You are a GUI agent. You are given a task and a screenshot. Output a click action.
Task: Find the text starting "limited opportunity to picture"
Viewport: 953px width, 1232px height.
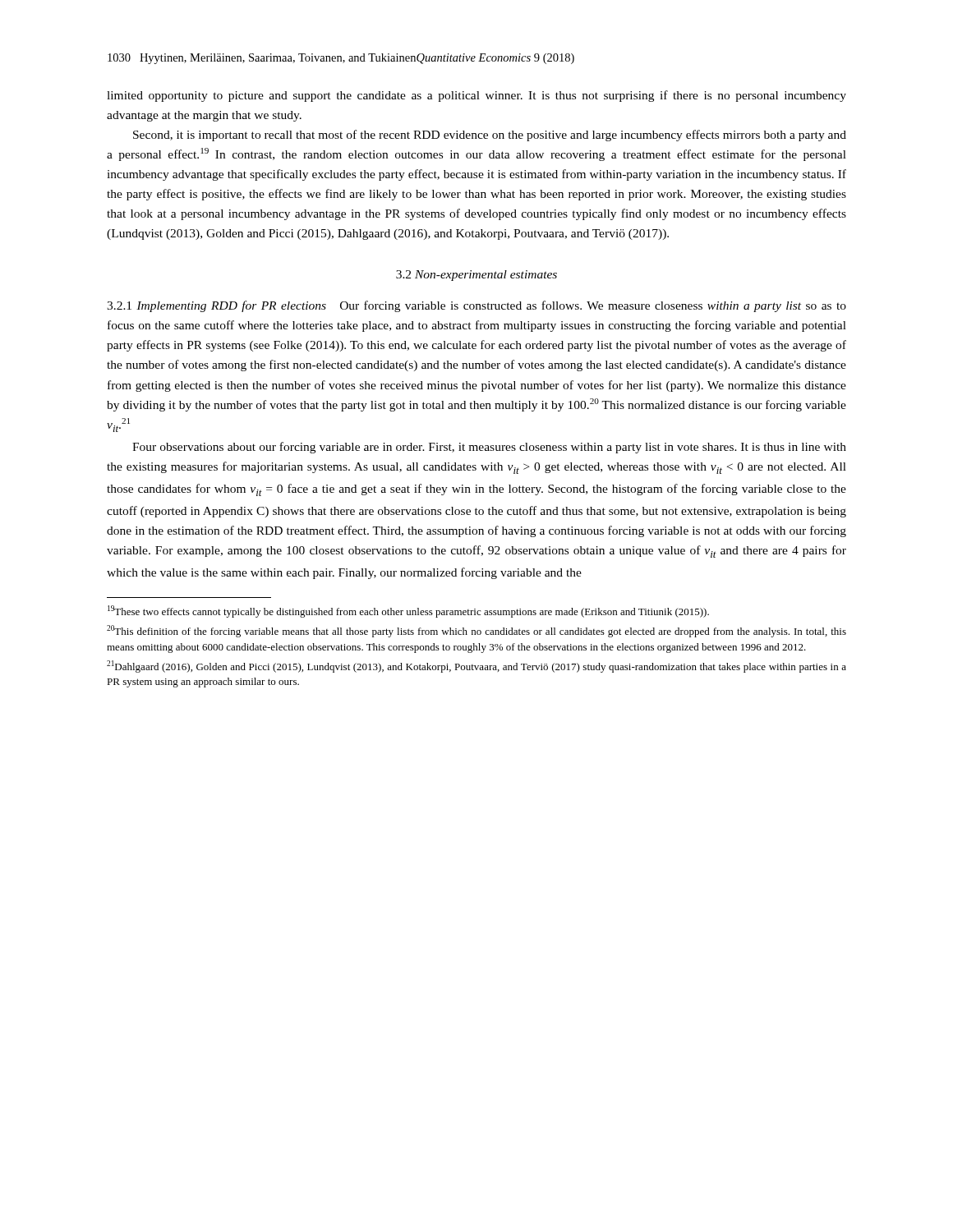476,105
